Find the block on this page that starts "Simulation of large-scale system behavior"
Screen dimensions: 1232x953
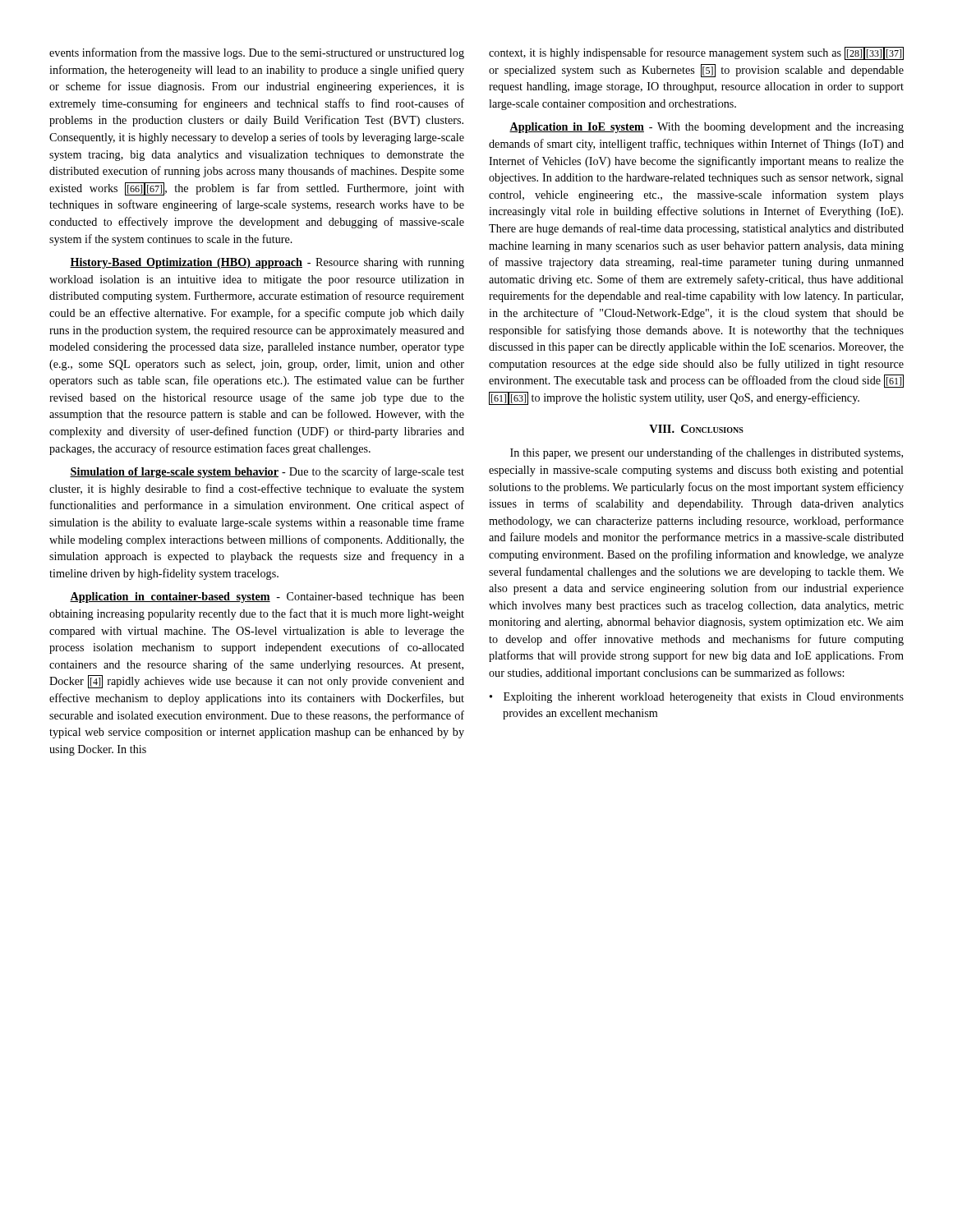pos(257,523)
